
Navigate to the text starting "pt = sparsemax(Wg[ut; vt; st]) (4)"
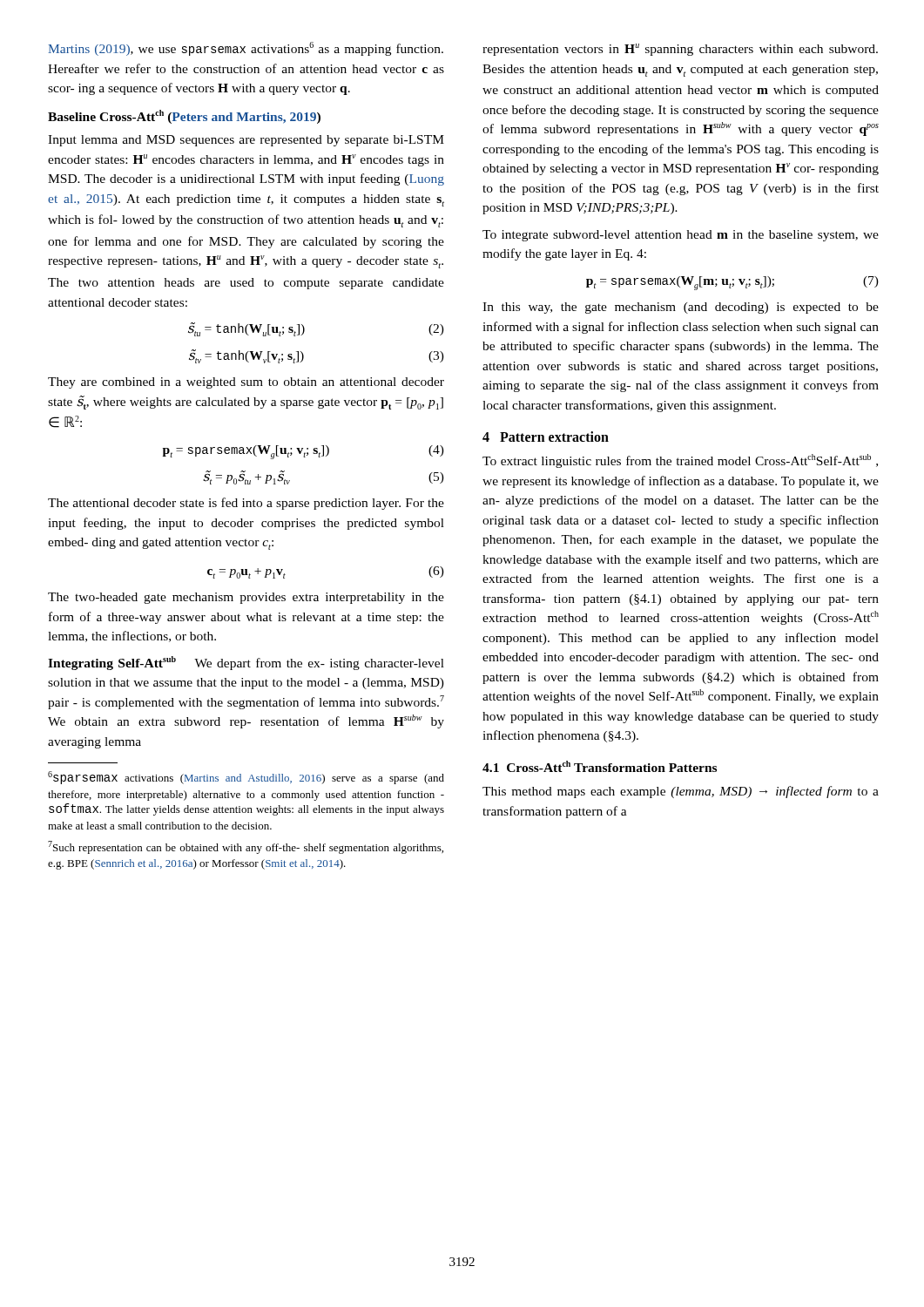click(x=303, y=450)
